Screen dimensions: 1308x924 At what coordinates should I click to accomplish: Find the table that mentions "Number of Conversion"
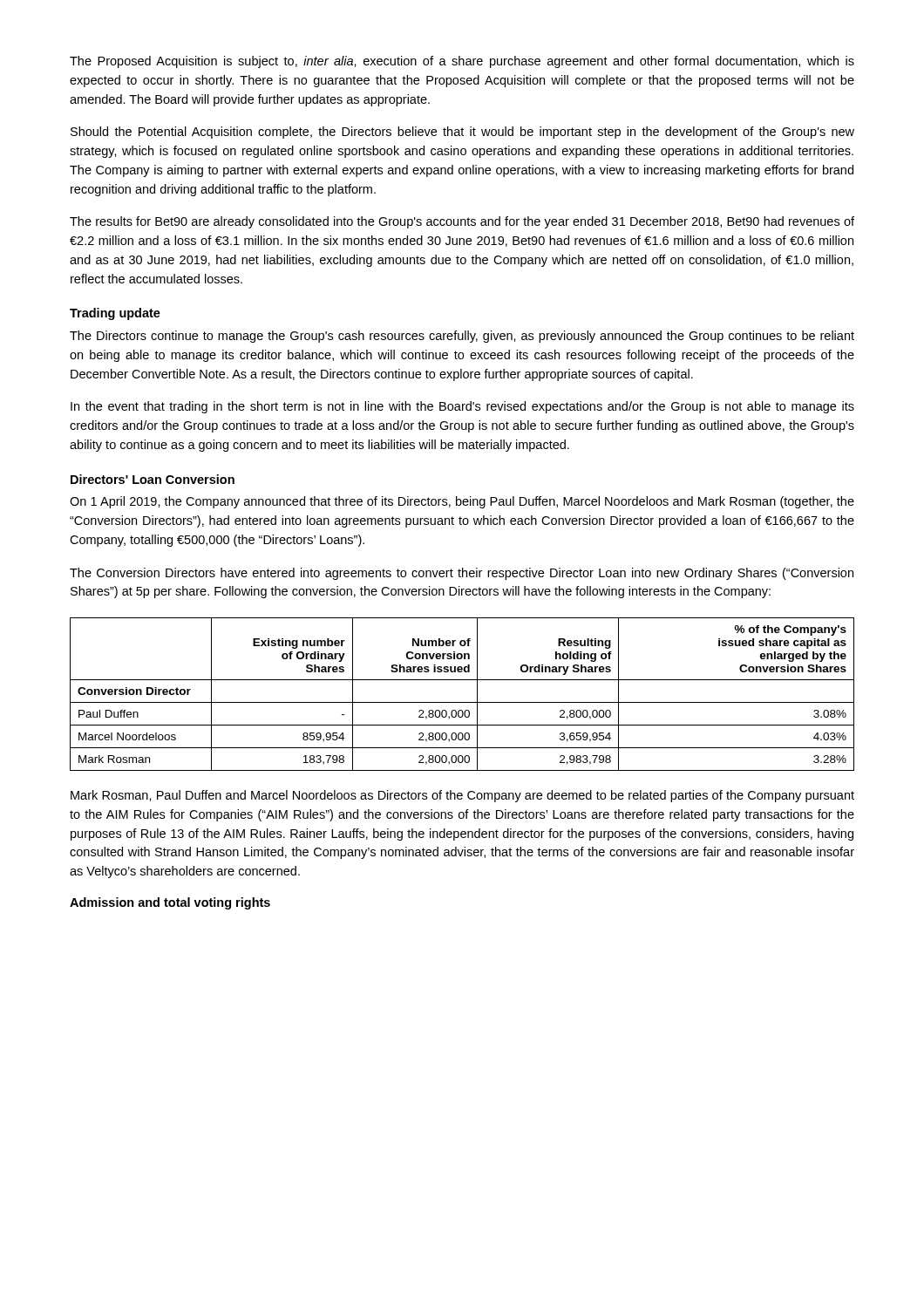pyautogui.click(x=462, y=694)
